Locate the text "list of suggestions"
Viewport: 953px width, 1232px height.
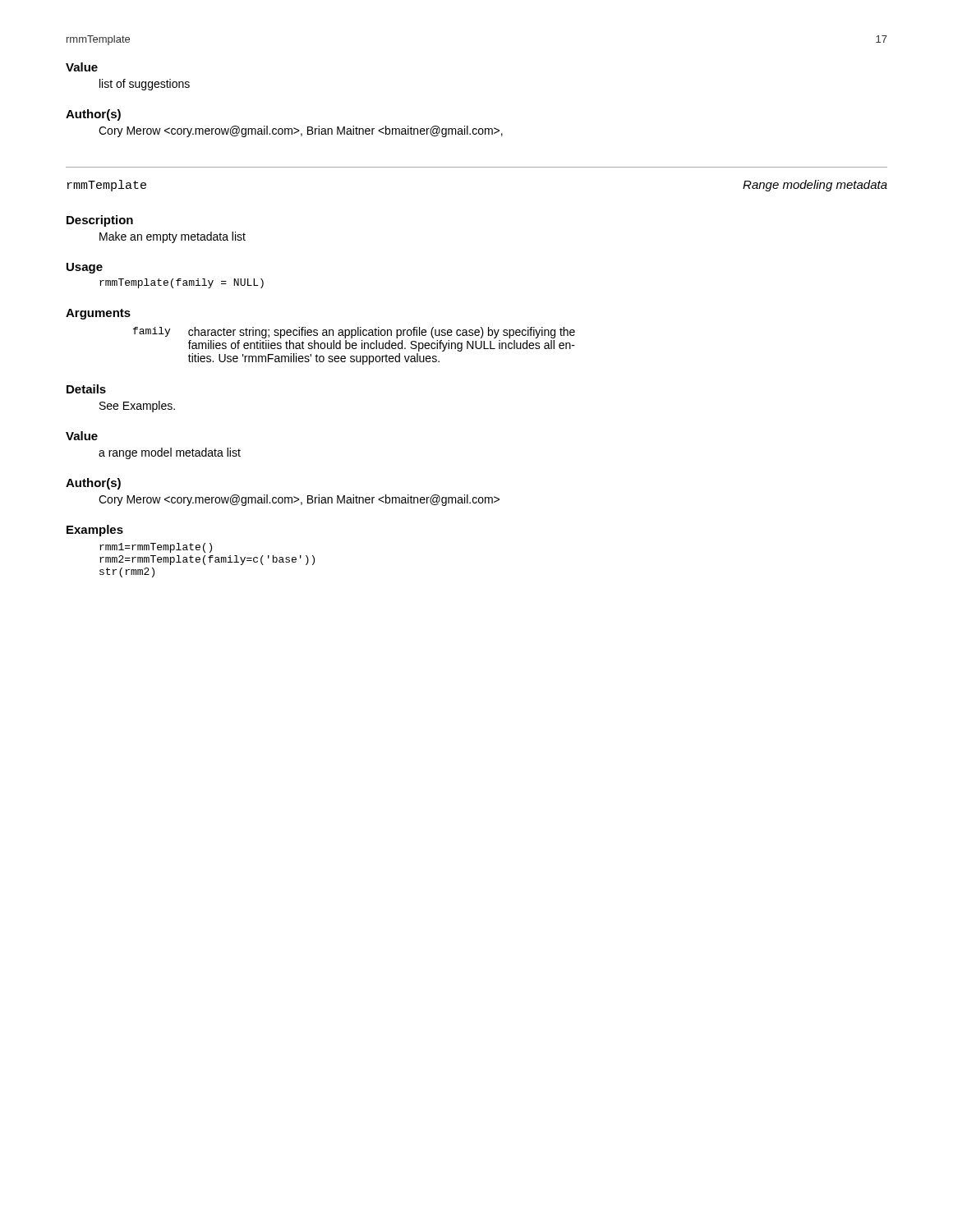point(144,84)
